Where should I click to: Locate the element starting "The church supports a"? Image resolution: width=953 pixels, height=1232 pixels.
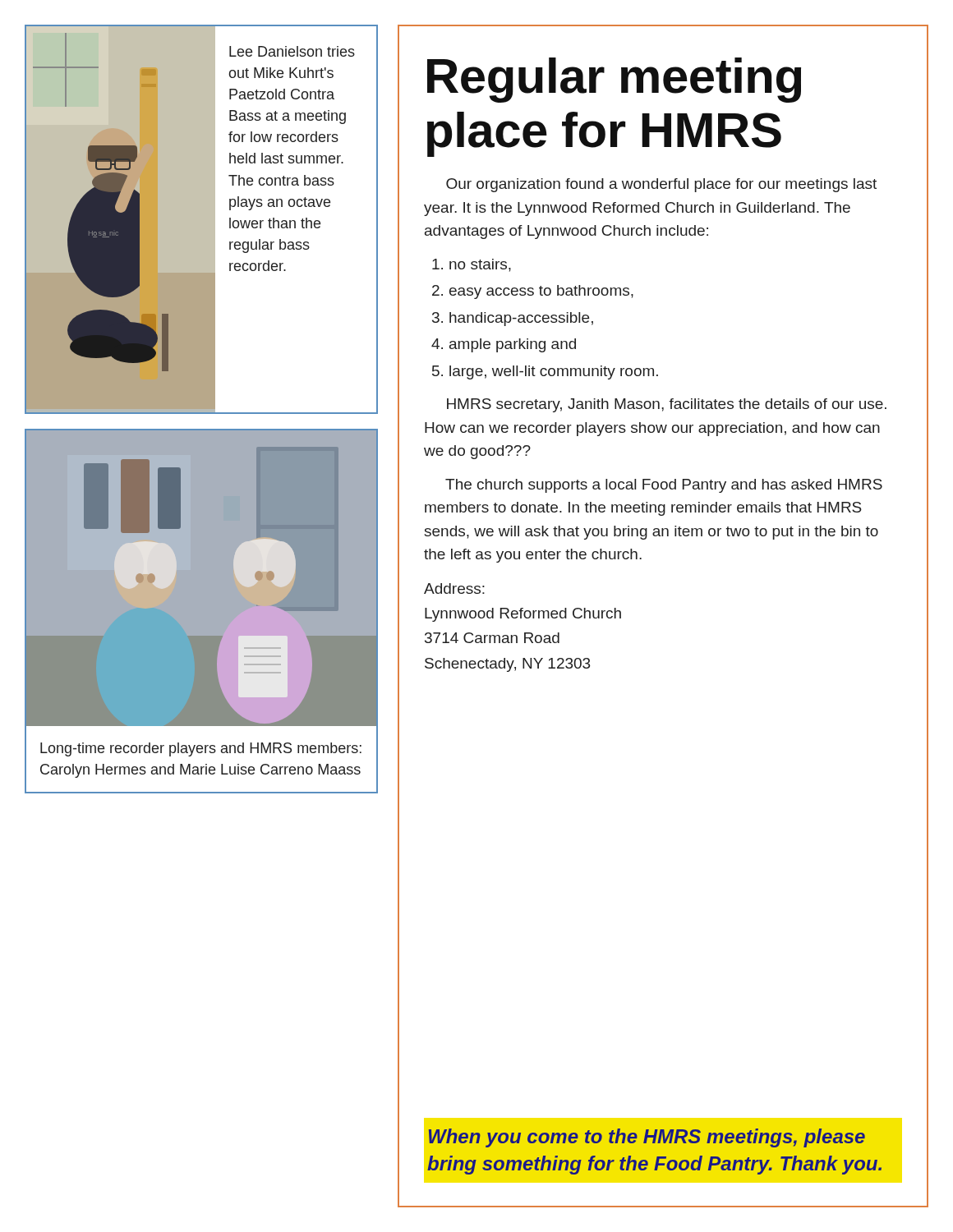[x=653, y=519]
